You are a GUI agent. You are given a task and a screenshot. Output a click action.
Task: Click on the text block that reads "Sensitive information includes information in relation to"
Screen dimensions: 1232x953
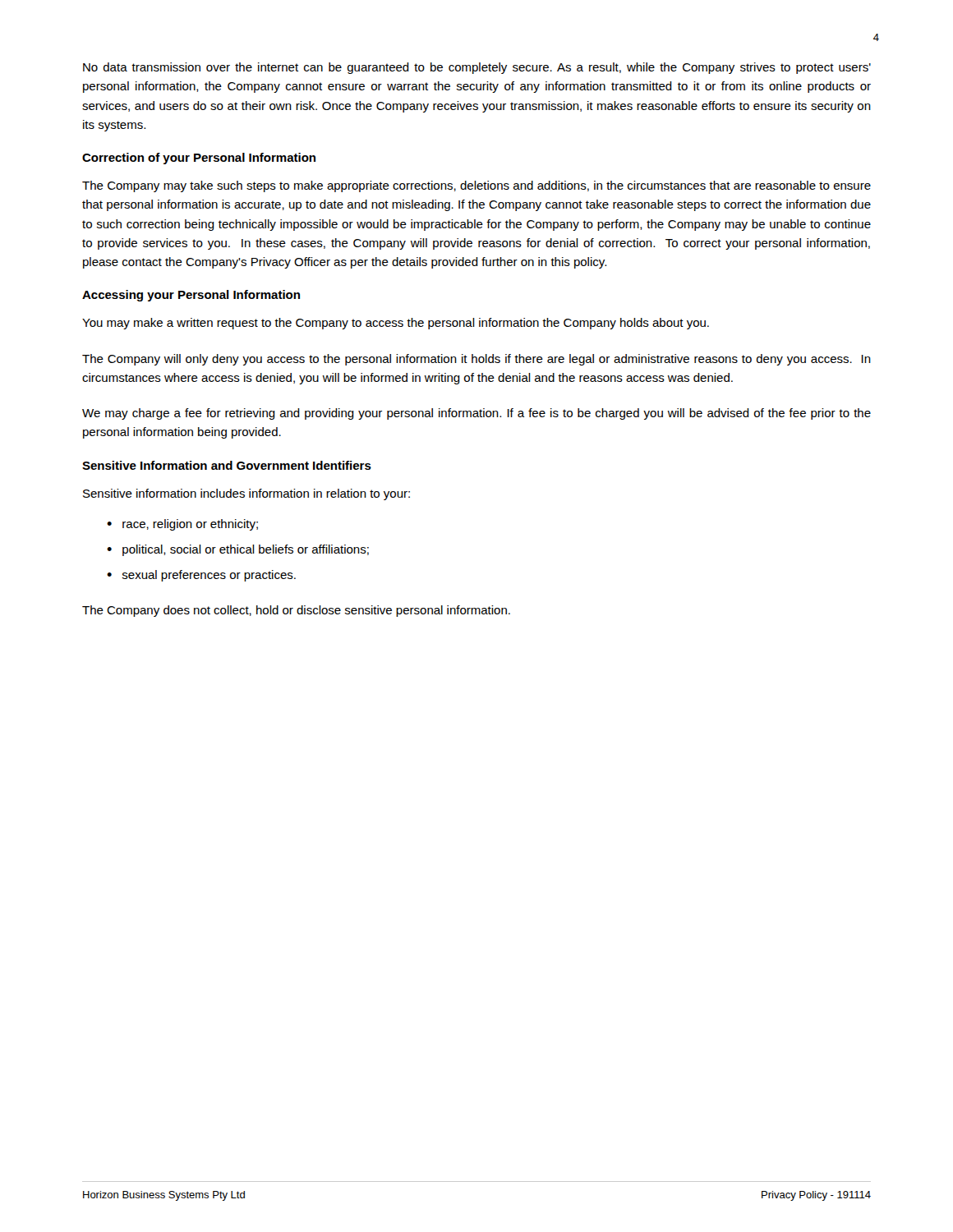pos(247,493)
